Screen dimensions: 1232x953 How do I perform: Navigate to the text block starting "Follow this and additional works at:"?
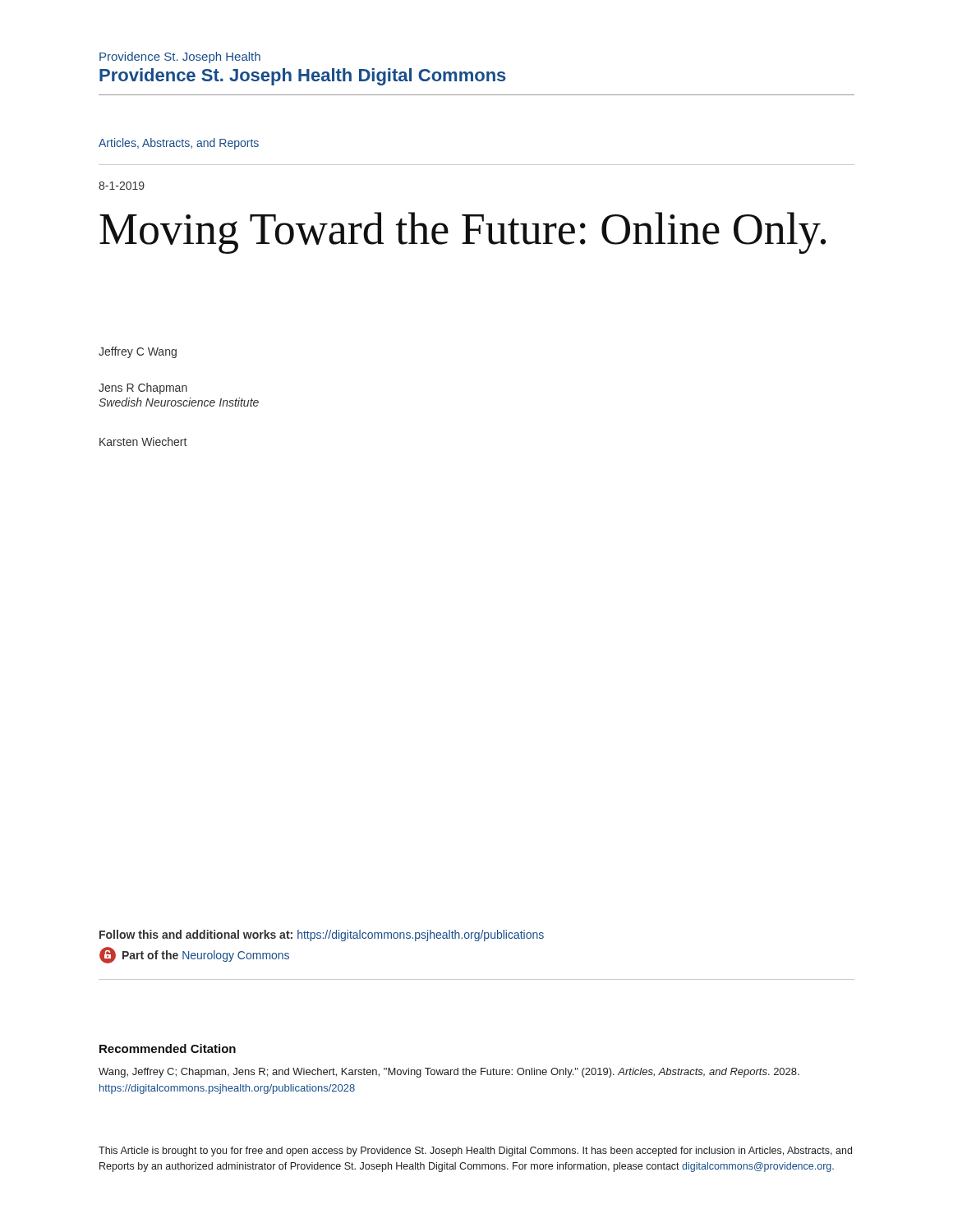point(322,935)
